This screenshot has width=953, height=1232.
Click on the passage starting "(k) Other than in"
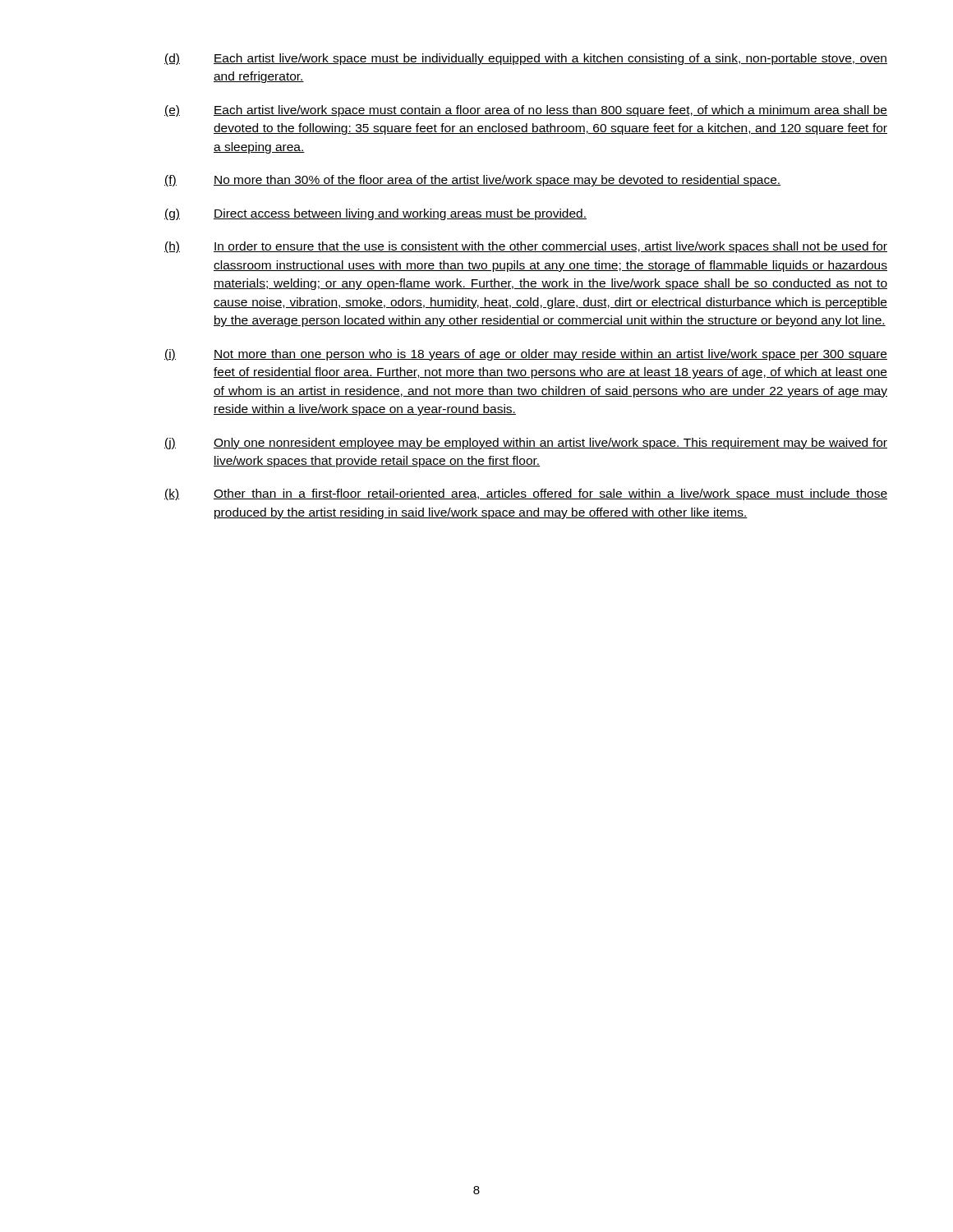tap(526, 503)
